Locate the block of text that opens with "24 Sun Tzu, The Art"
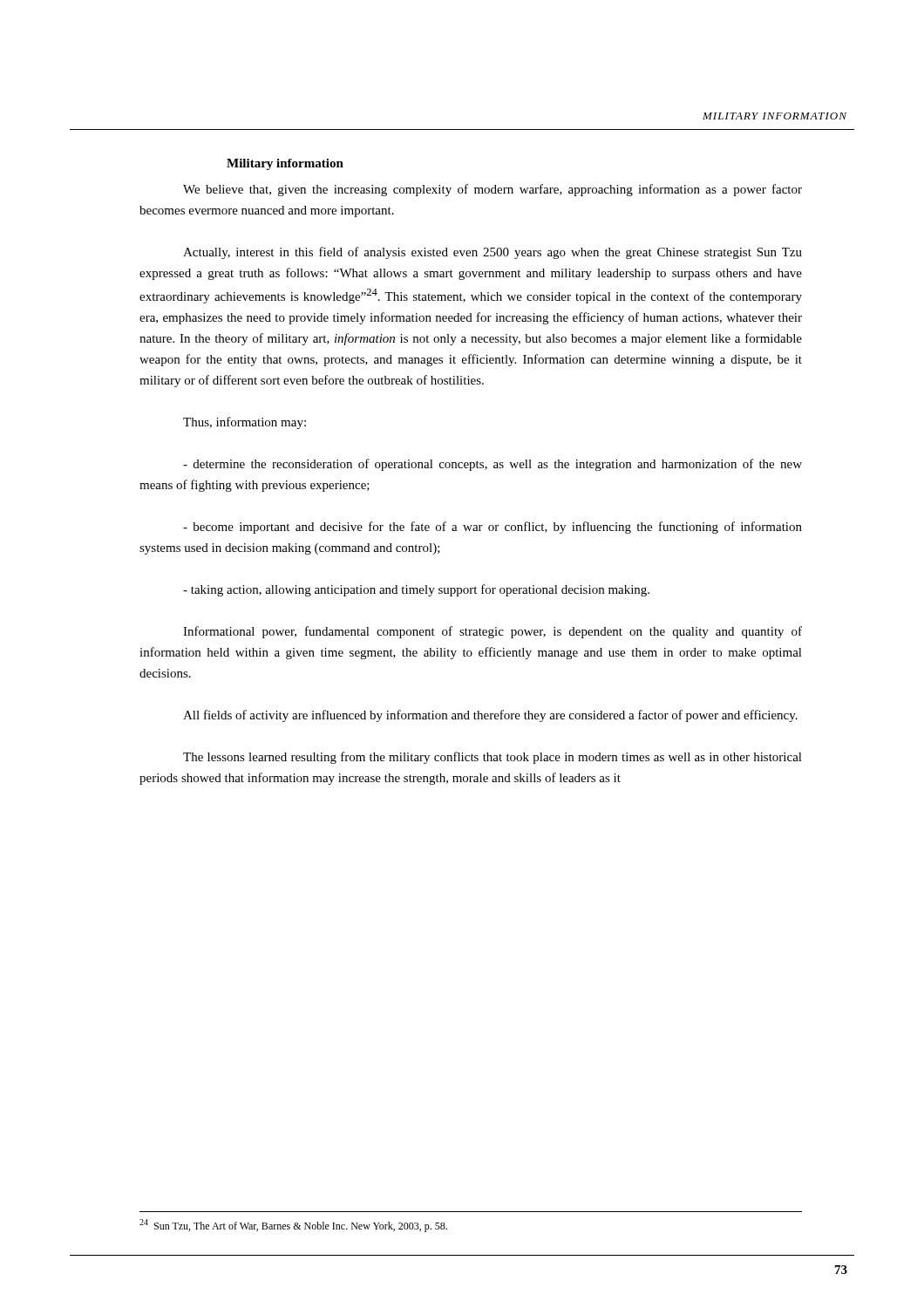The width and height of the screenshot is (924, 1308). (294, 1225)
